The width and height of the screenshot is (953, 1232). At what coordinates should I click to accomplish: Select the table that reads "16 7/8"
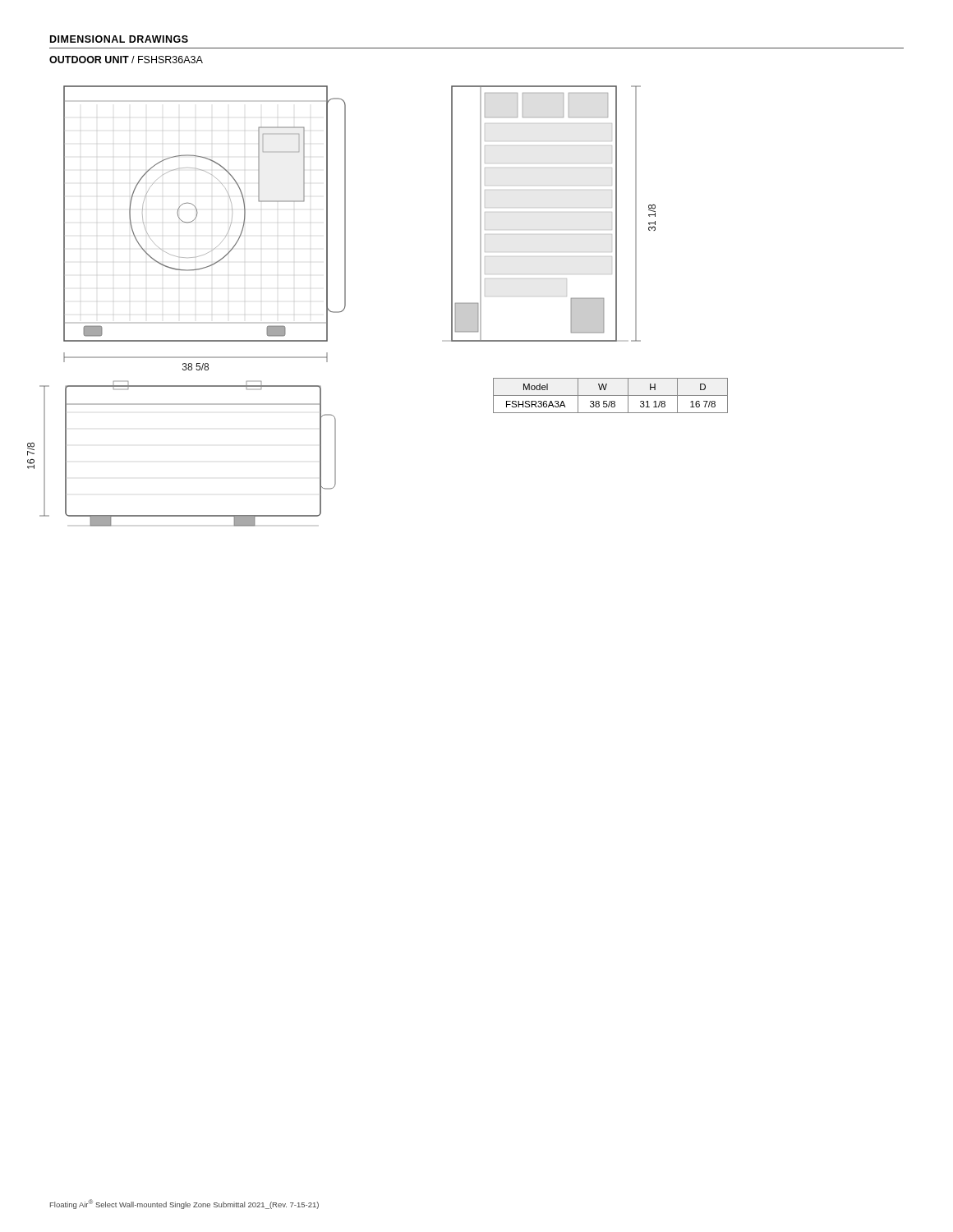click(611, 395)
